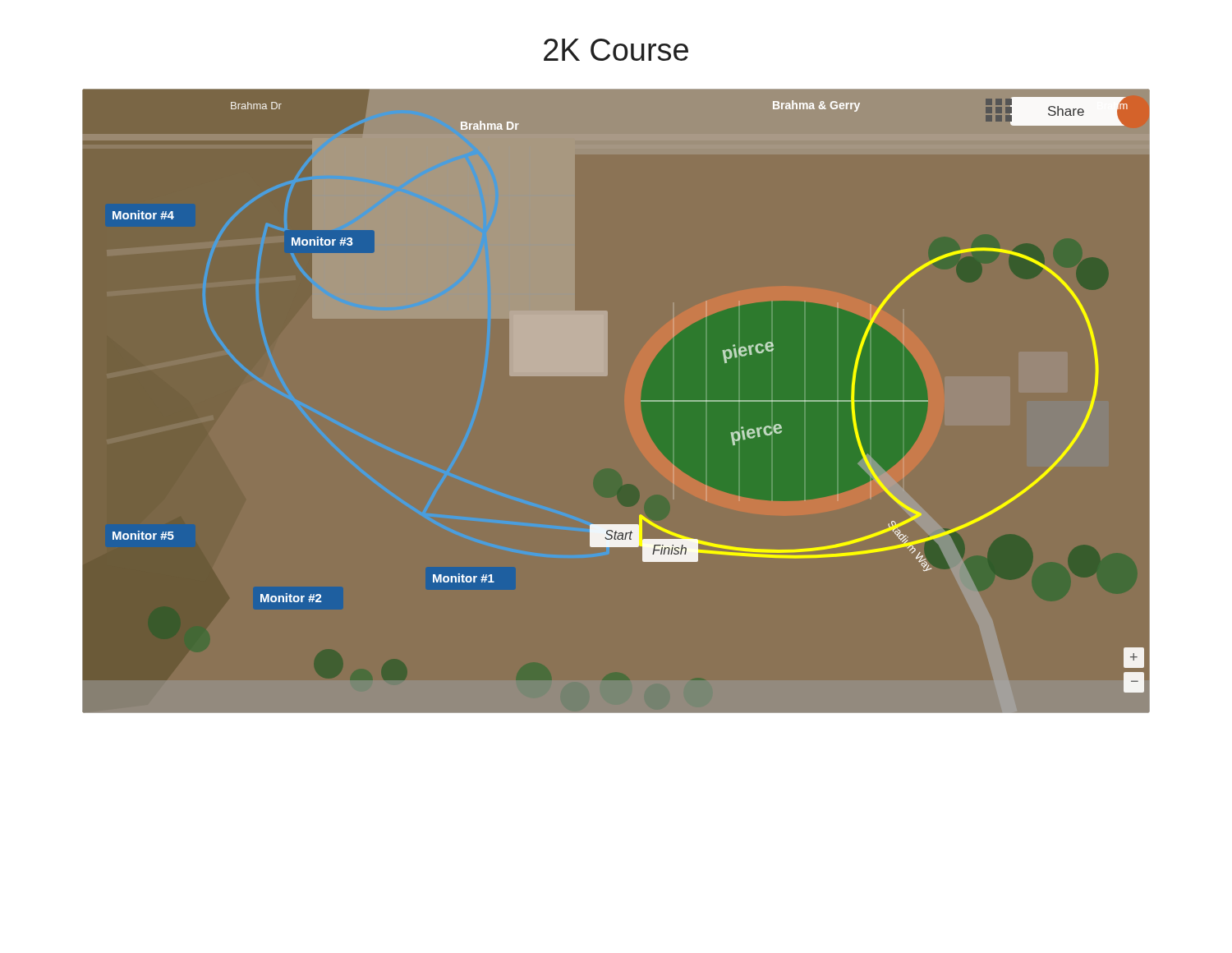Locate the map
This screenshot has height=953, width=1232.
(x=616, y=401)
